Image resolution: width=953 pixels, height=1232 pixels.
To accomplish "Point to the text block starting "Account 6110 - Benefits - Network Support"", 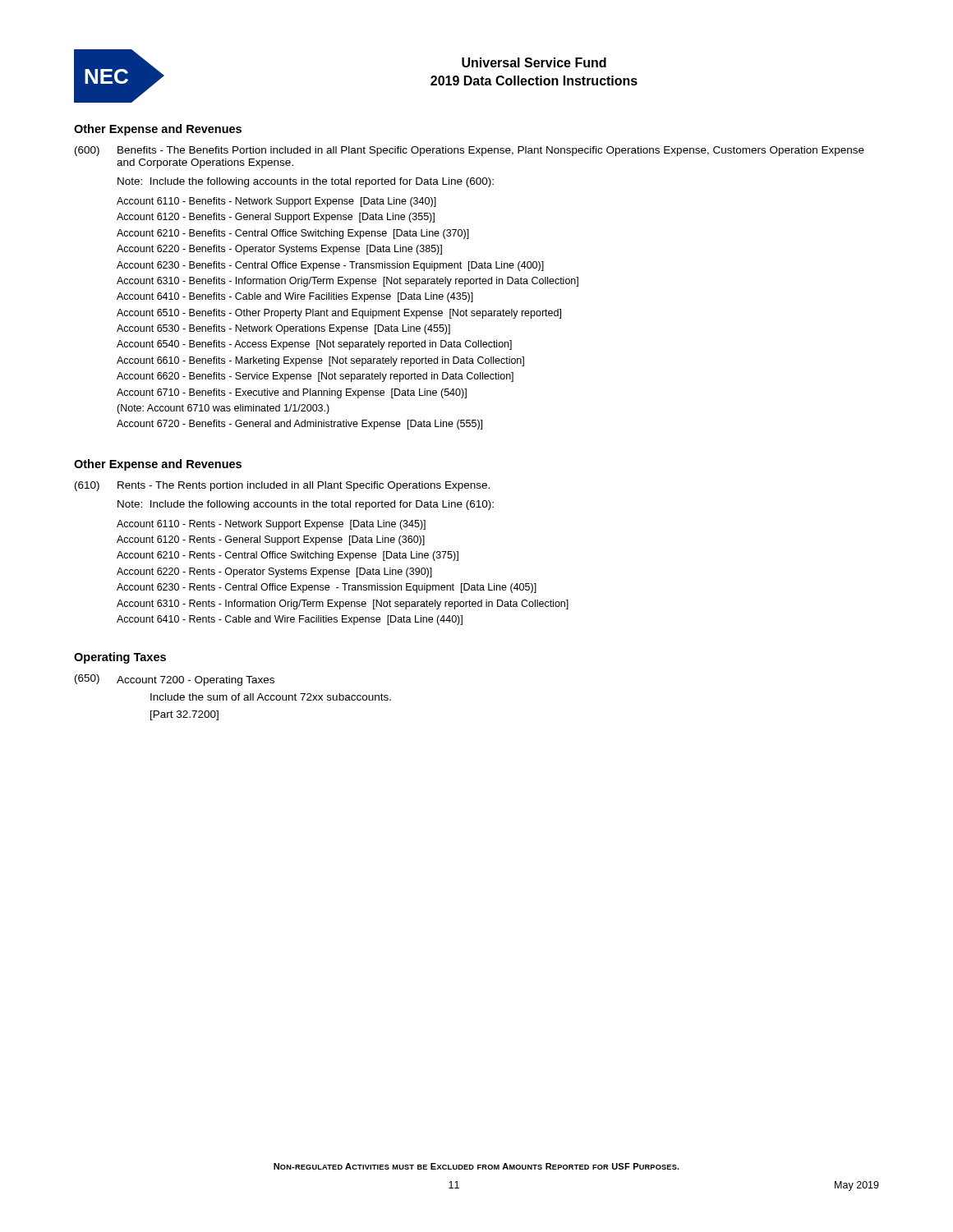I will coord(498,313).
